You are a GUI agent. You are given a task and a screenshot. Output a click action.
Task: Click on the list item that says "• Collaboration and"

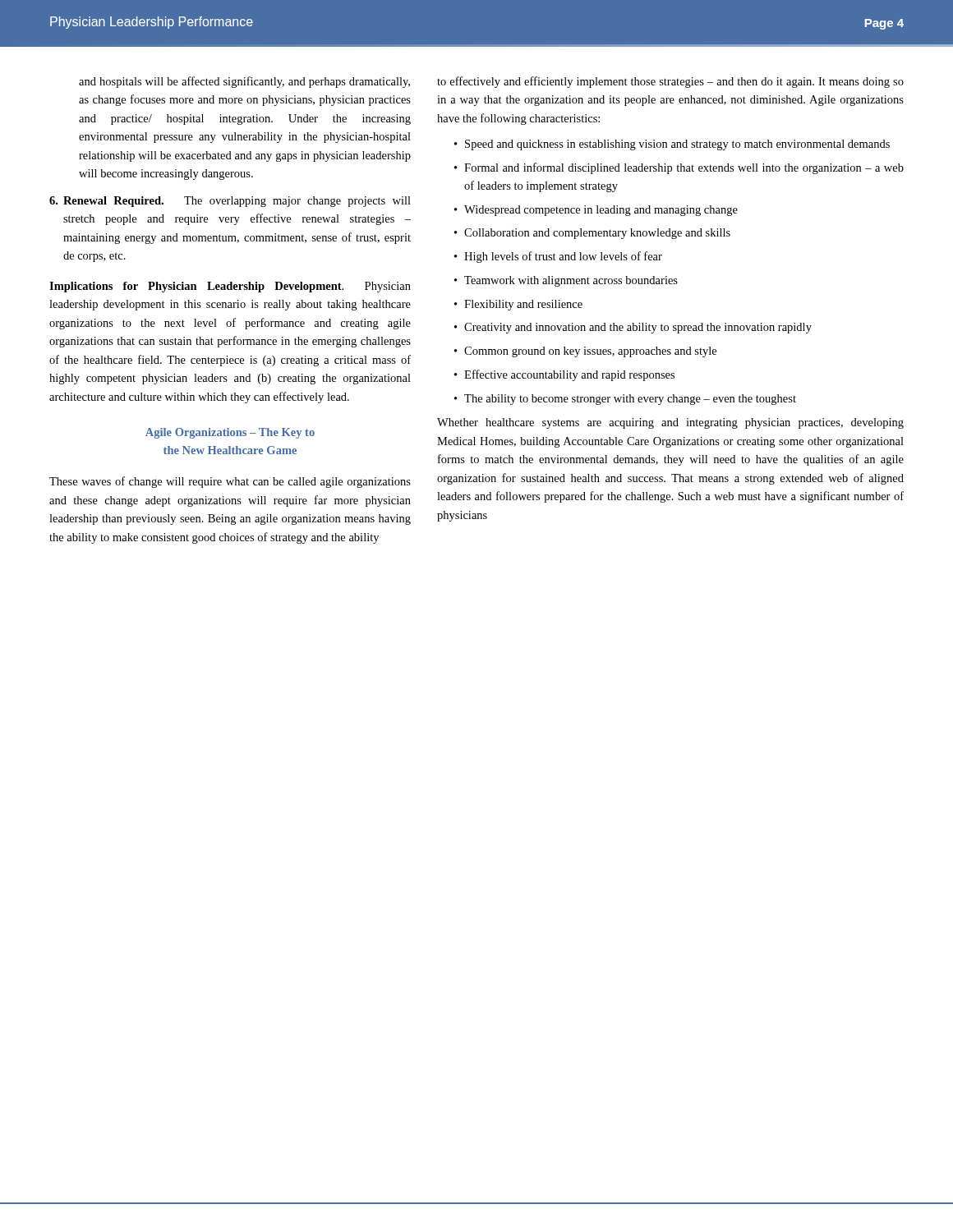[x=679, y=234]
